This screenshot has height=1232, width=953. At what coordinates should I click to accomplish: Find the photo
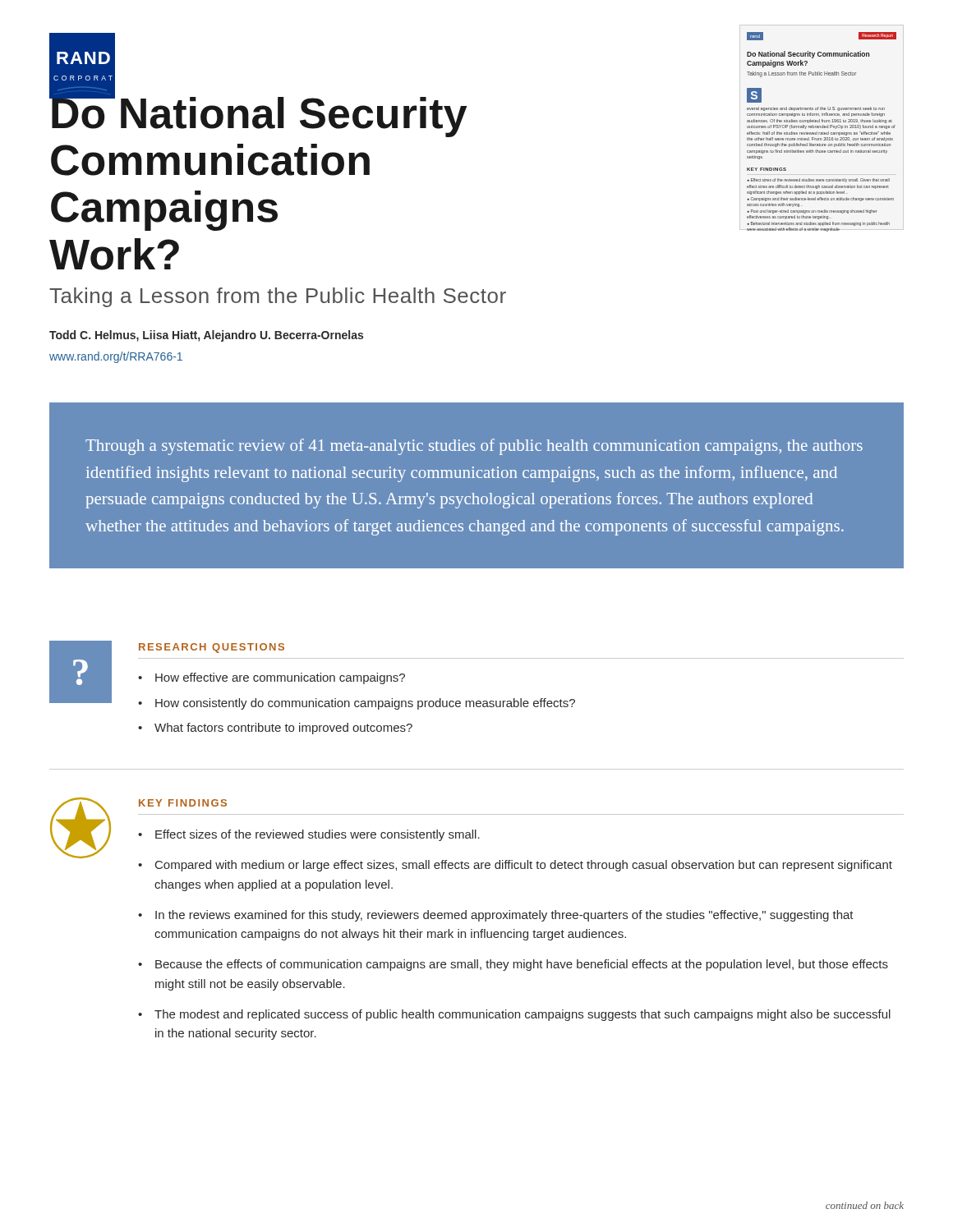tap(822, 127)
